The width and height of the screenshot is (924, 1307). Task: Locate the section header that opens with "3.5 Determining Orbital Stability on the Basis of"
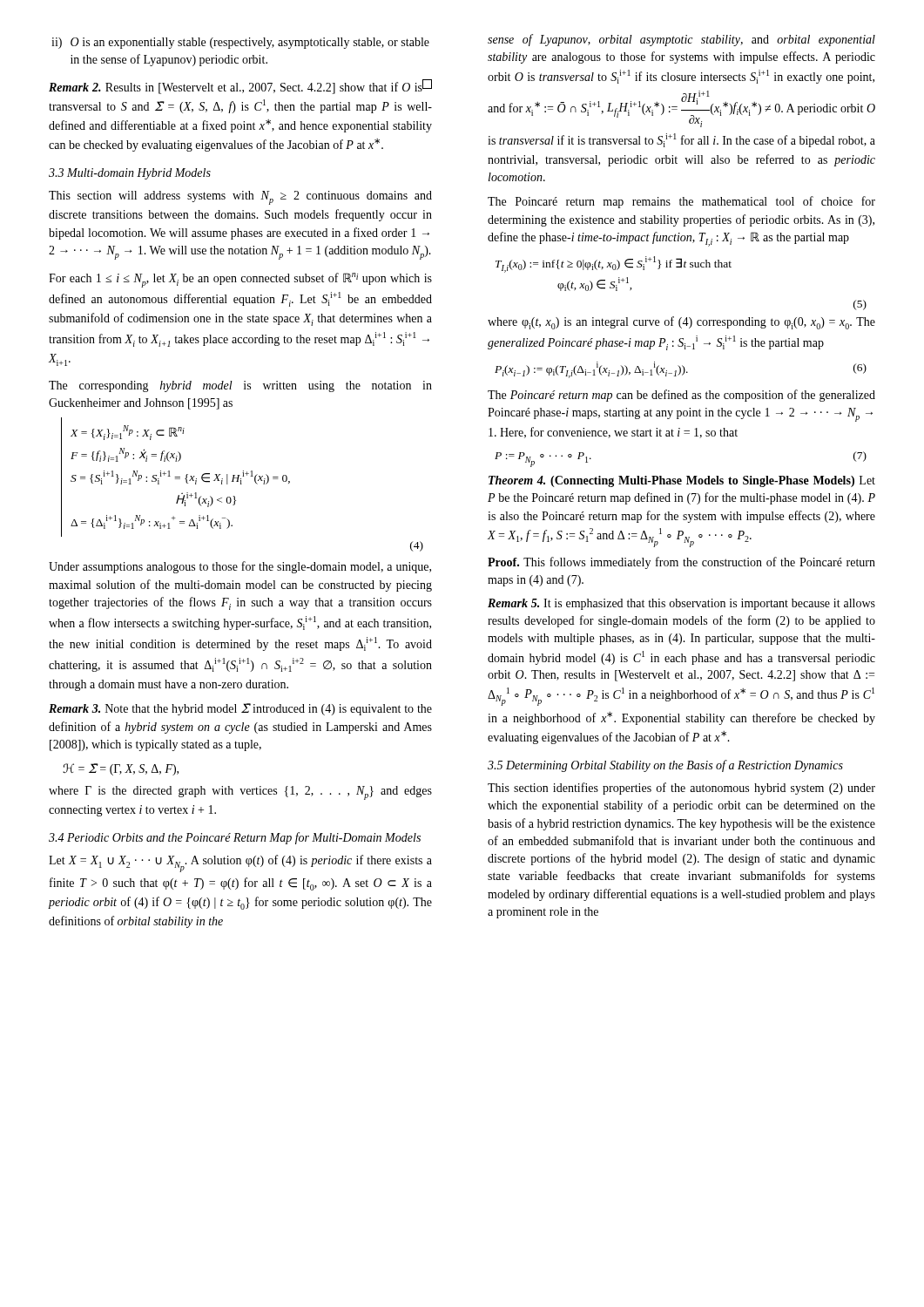pos(665,765)
